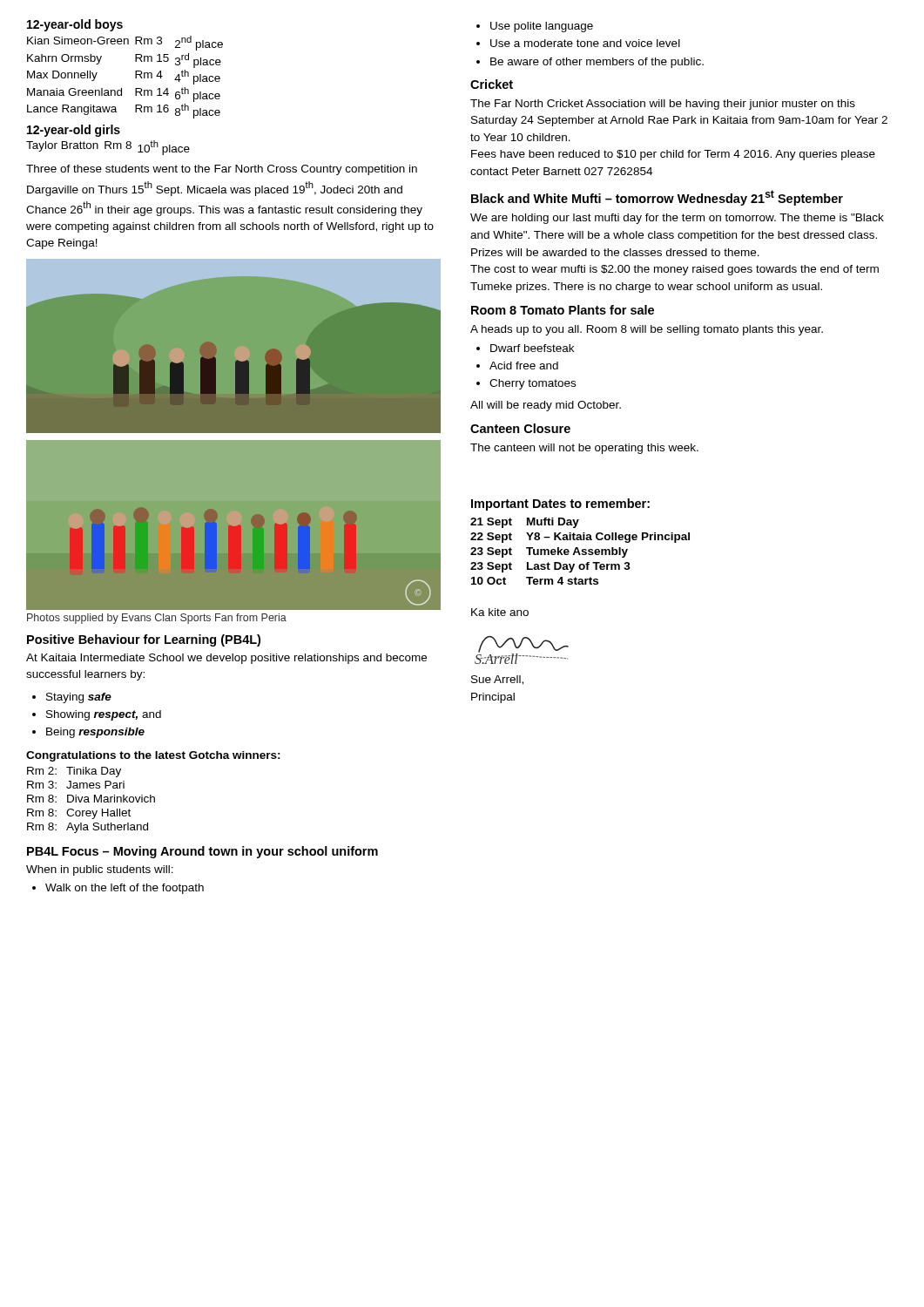924x1307 pixels.
Task: Navigate to the element starting "Important Dates to remember:"
Action: 560,503
